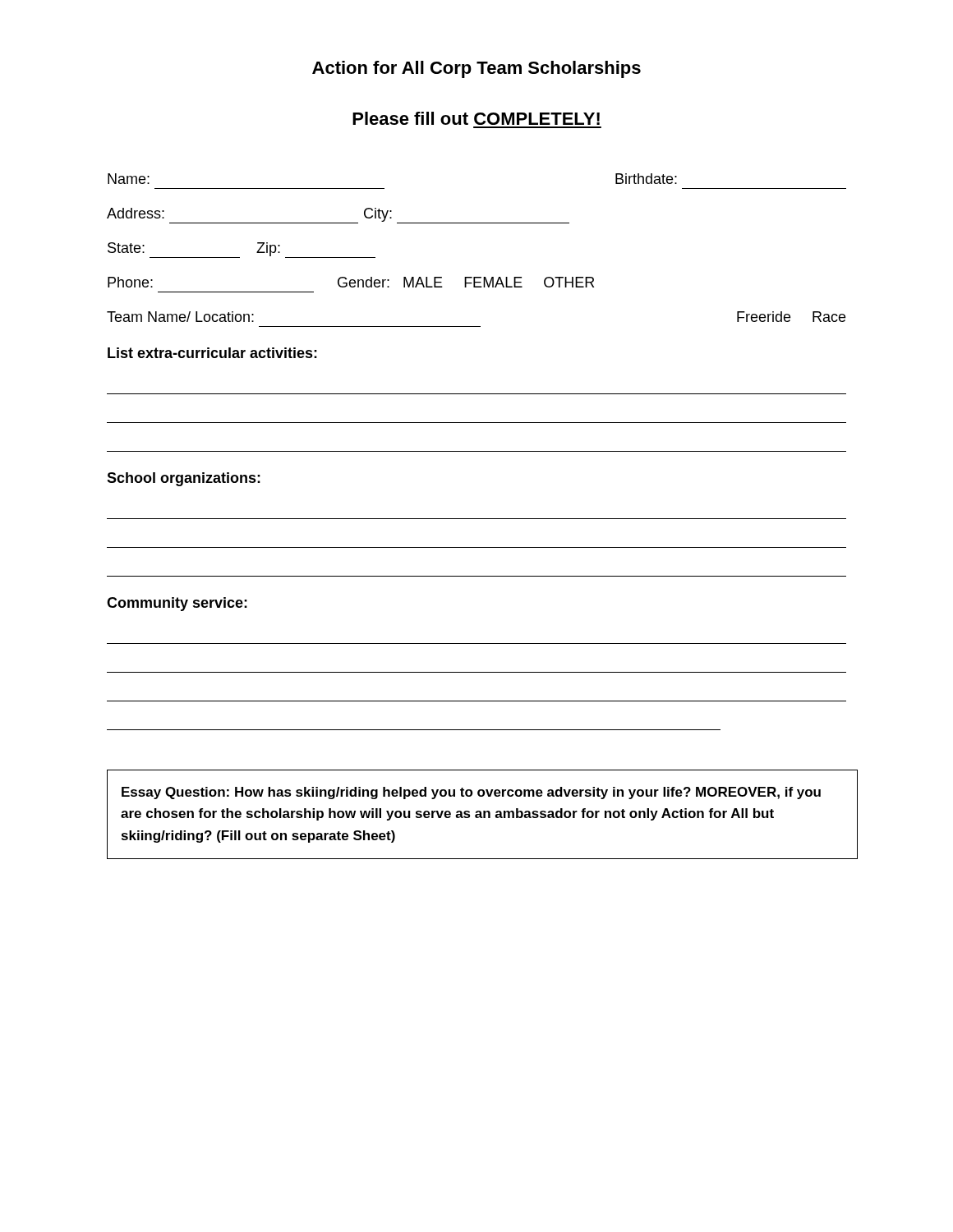Click on the text block that says "Essay Question: How has skiing/riding"
953x1232 pixels.
tap(471, 814)
